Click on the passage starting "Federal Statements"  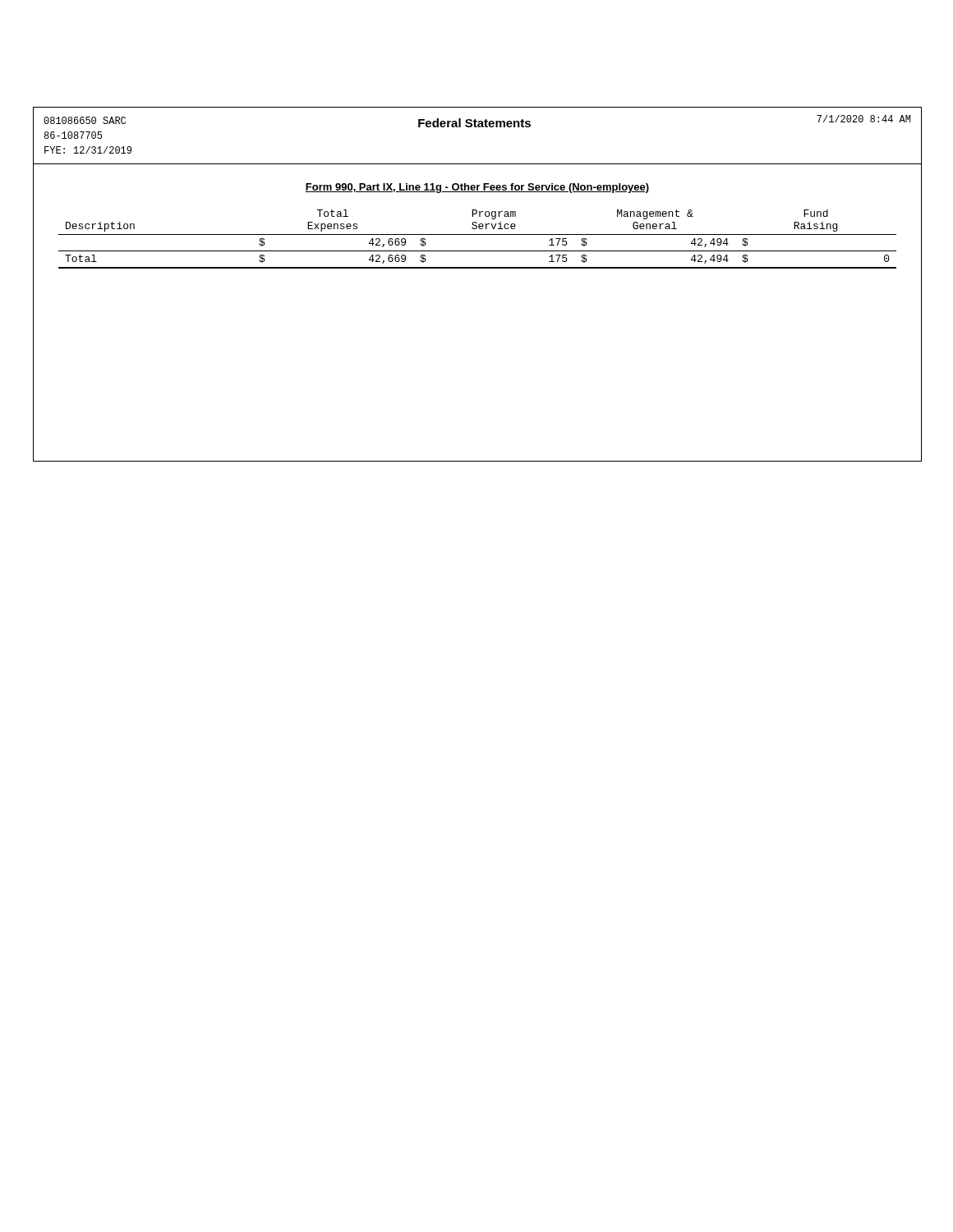tap(474, 123)
